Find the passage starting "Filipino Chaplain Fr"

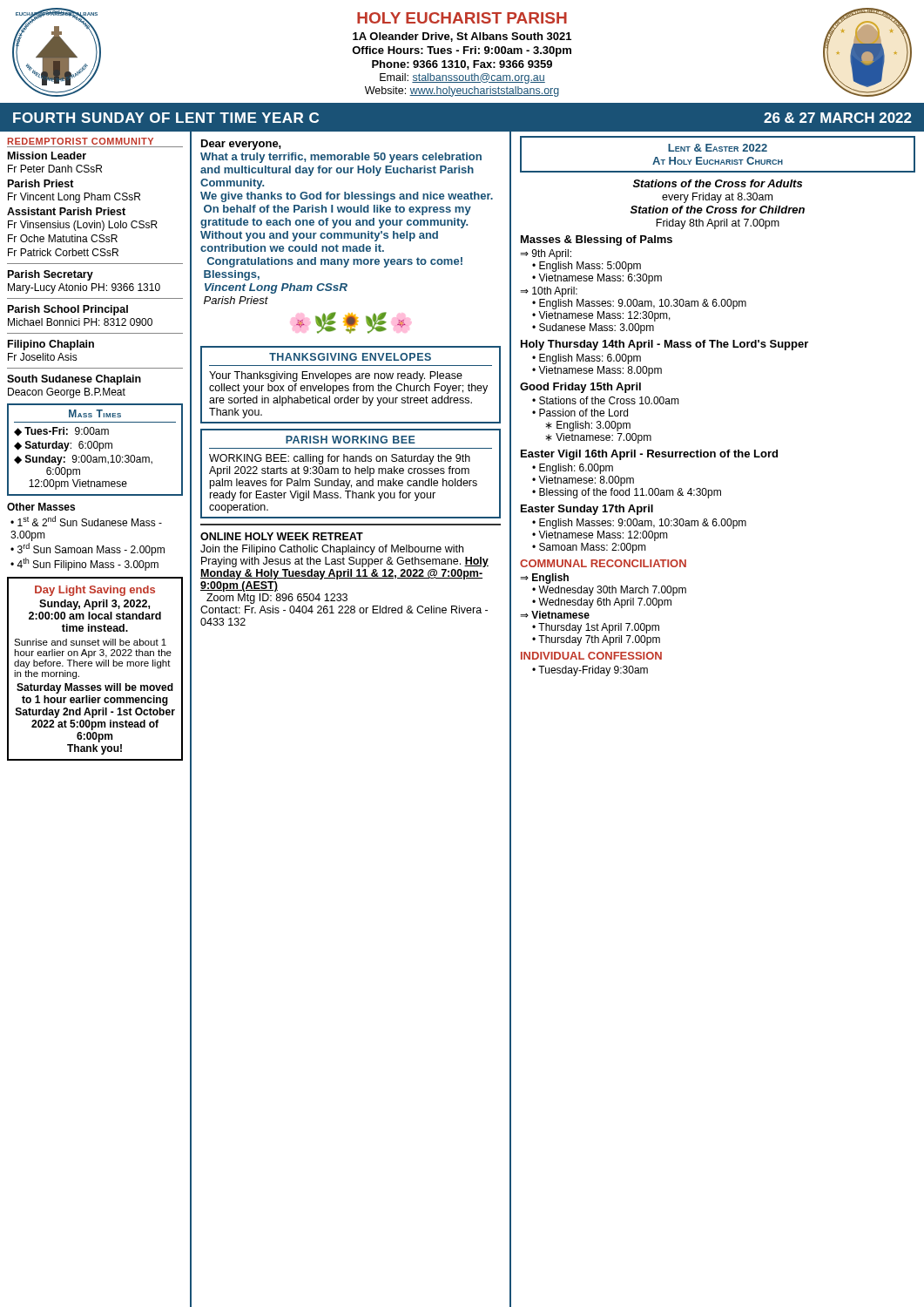95,351
